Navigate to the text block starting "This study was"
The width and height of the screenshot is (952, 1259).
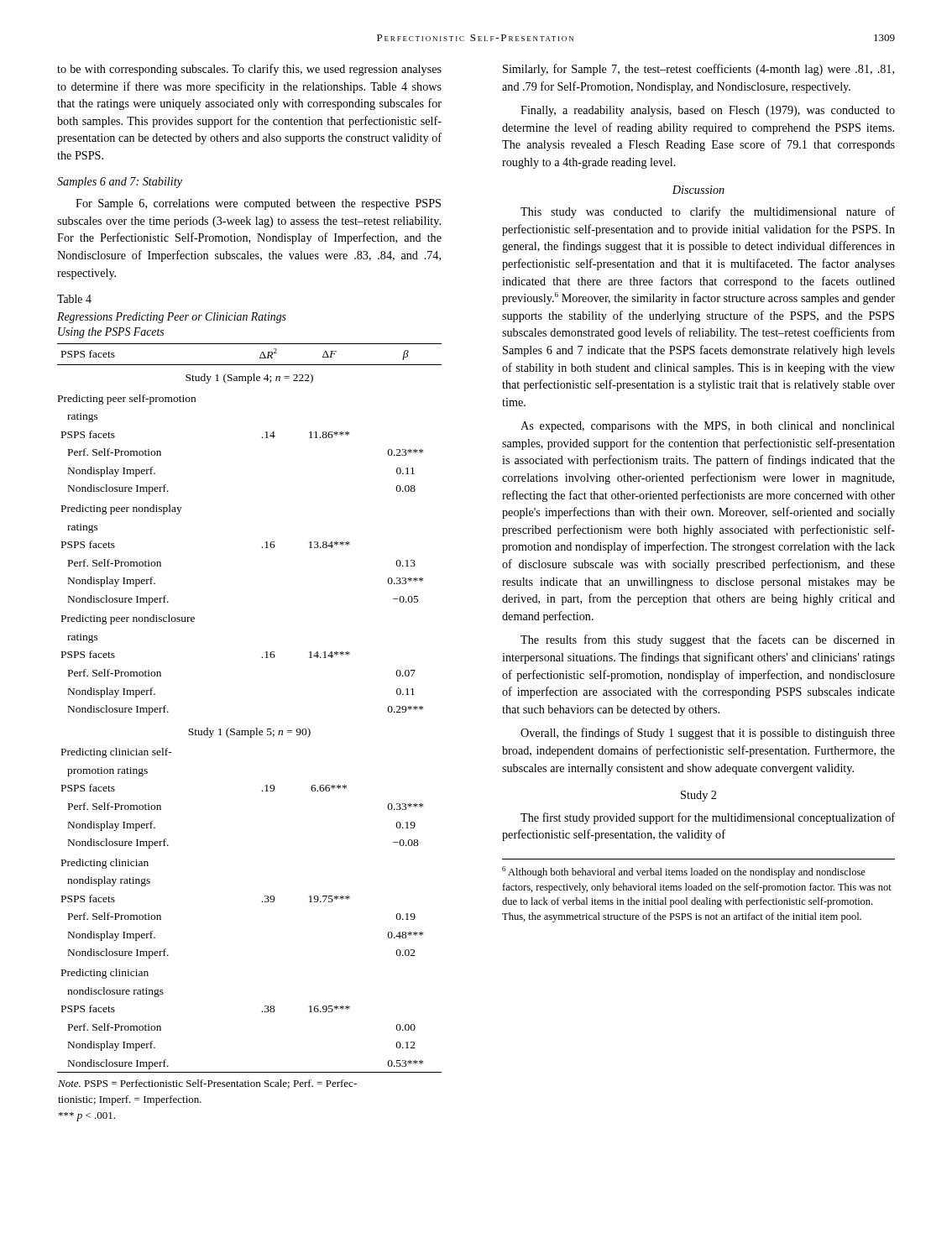(698, 307)
